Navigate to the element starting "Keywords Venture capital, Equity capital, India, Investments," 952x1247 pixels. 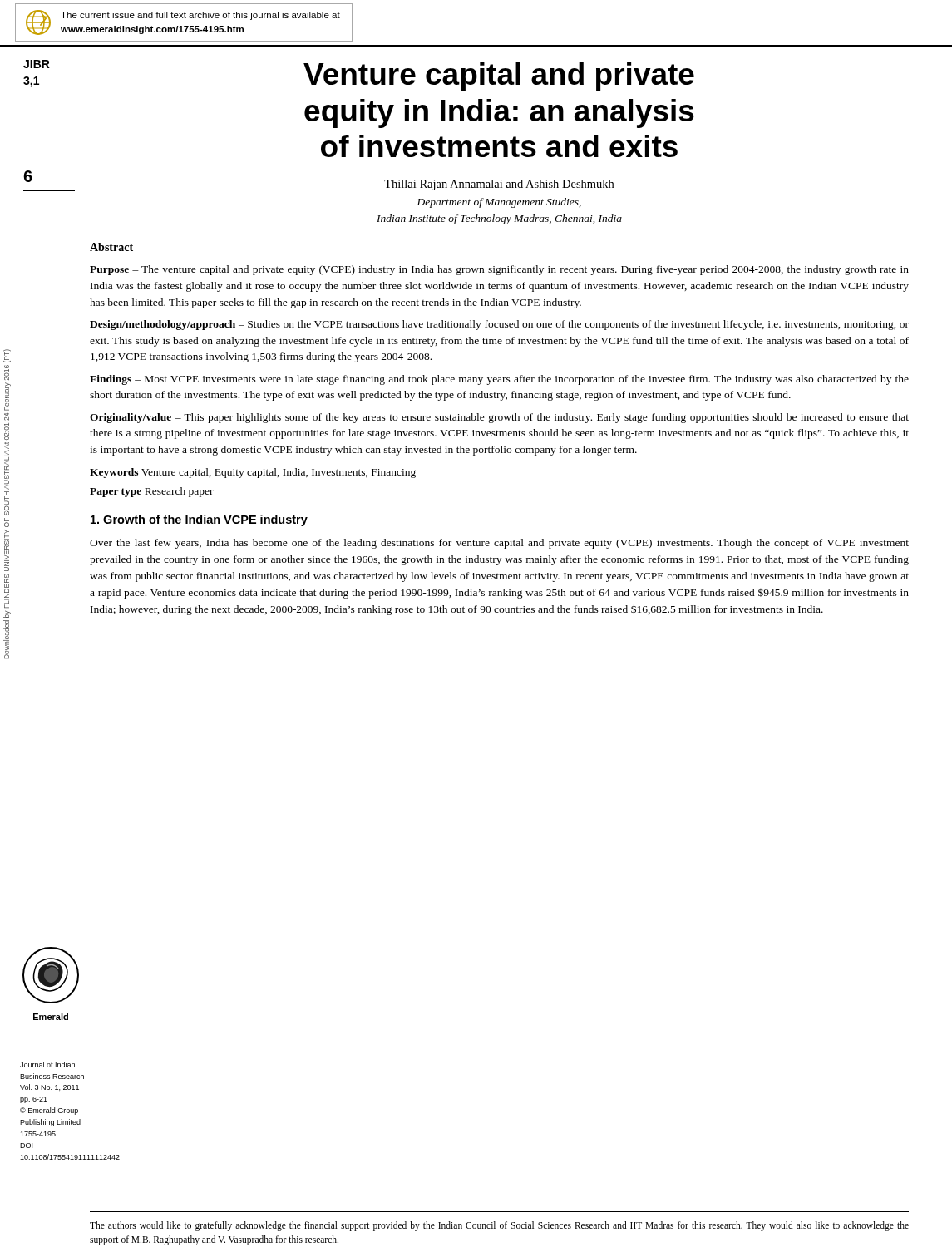253,471
